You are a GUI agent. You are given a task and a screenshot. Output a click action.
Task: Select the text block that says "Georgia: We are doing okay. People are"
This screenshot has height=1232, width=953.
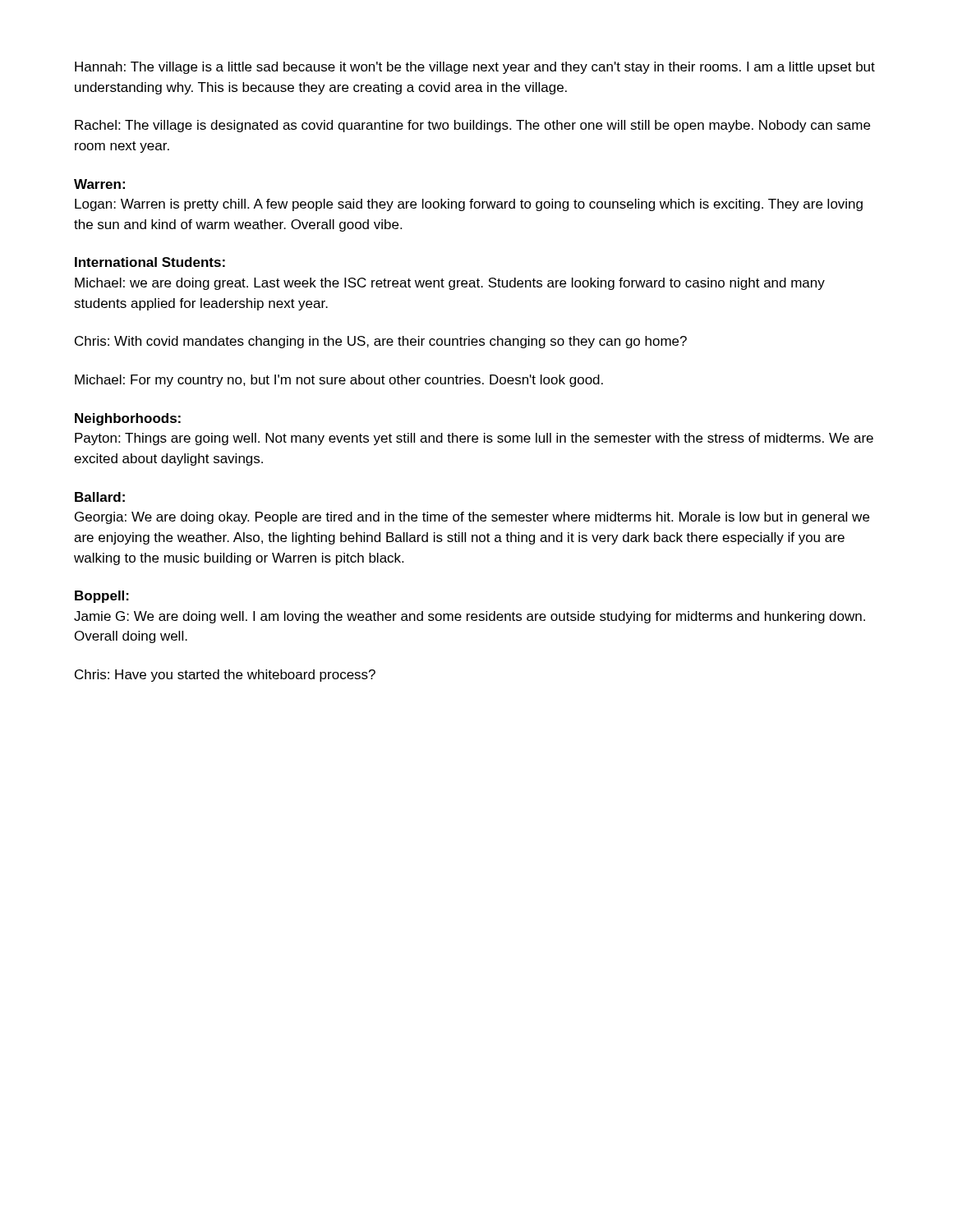coord(472,537)
